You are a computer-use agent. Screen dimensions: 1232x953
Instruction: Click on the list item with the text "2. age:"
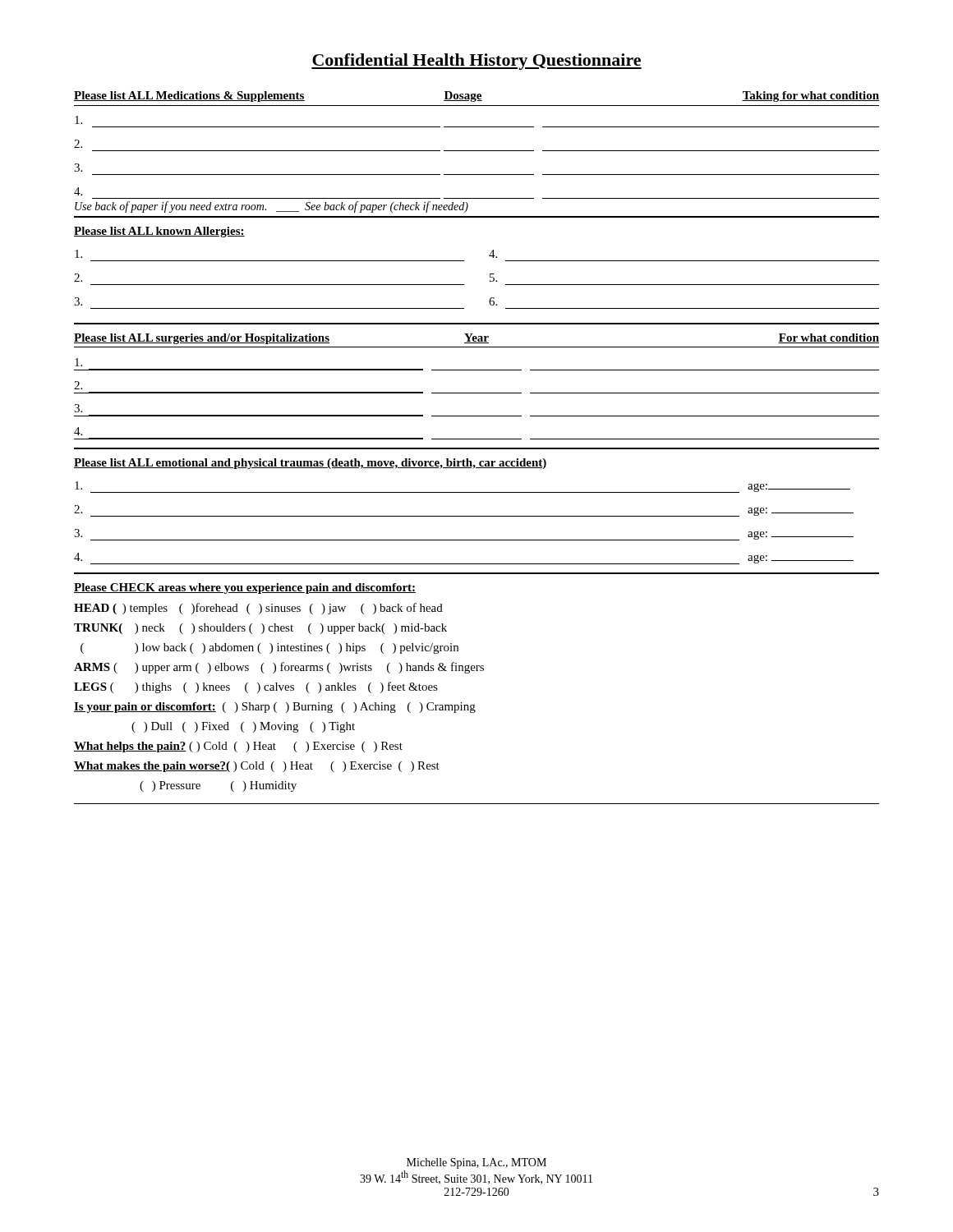pyautogui.click(x=476, y=508)
